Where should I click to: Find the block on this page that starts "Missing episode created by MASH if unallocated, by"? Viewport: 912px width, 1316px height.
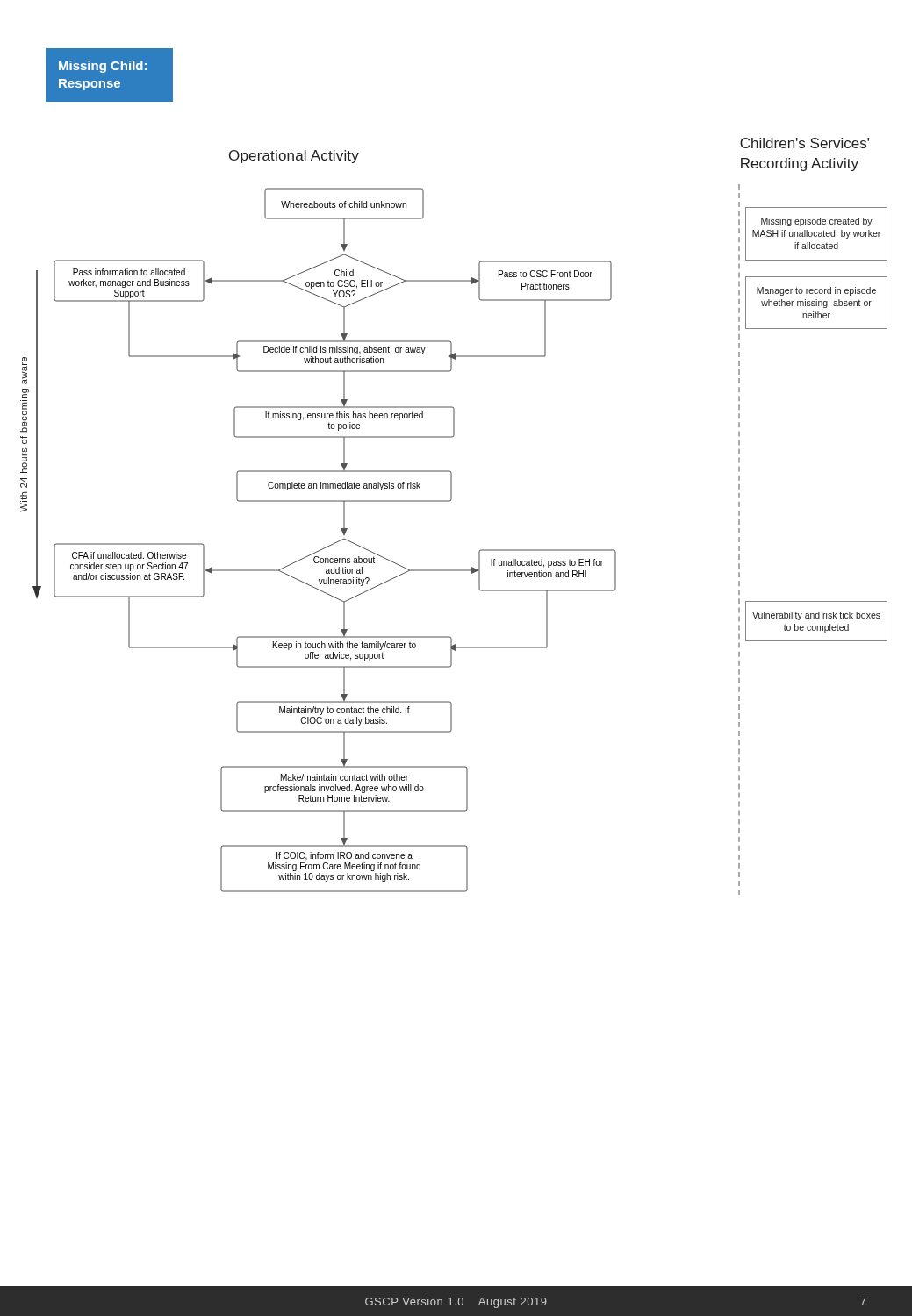click(816, 234)
